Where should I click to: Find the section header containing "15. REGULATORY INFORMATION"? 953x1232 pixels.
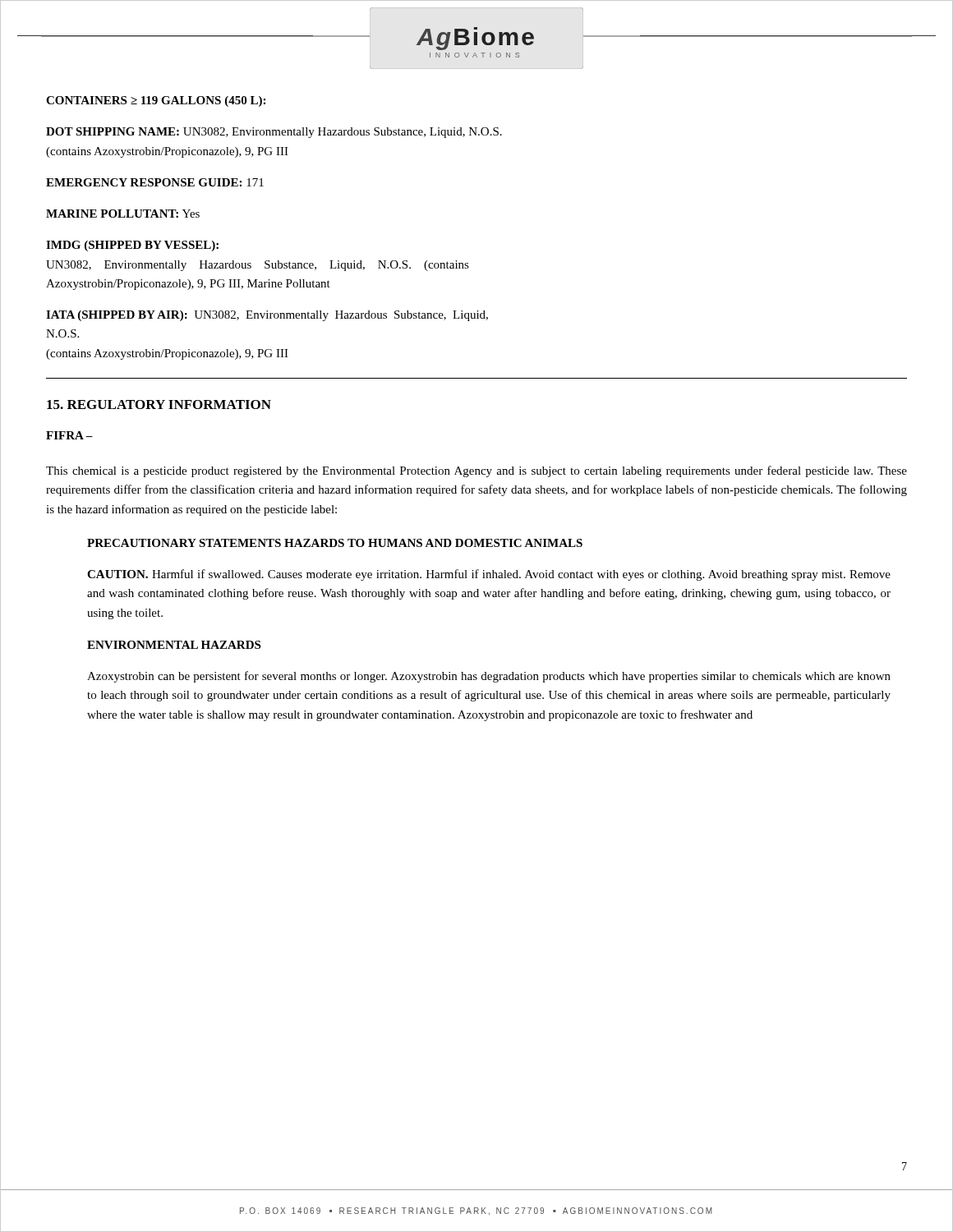pyautogui.click(x=159, y=405)
